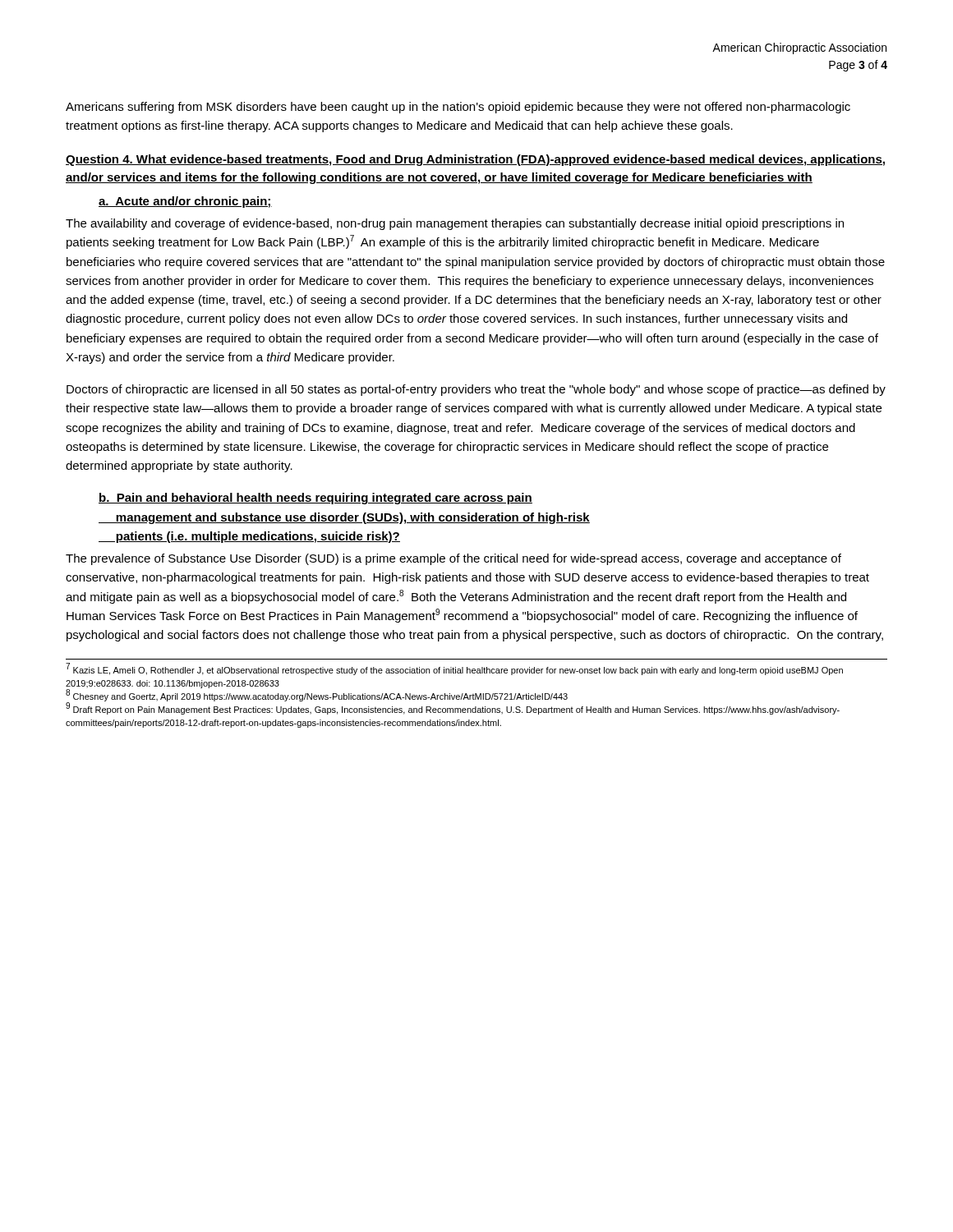This screenshot has height=1232, width=953.
Task: Point to the block beginning "The availability and coverage"
Action: point(475,290)
